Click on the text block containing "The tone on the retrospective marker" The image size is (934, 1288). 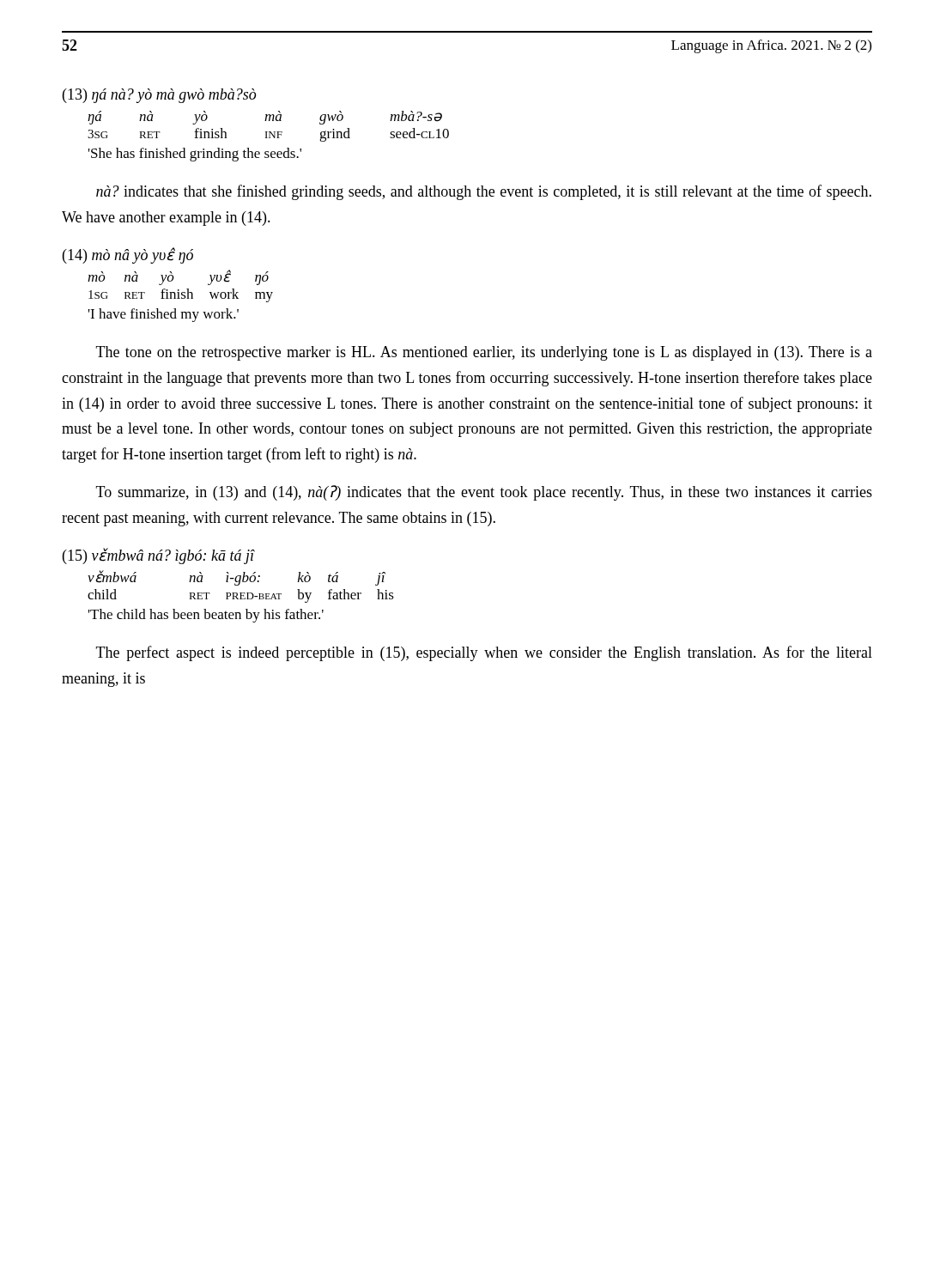pyautogui.click(x=467, y=403)
